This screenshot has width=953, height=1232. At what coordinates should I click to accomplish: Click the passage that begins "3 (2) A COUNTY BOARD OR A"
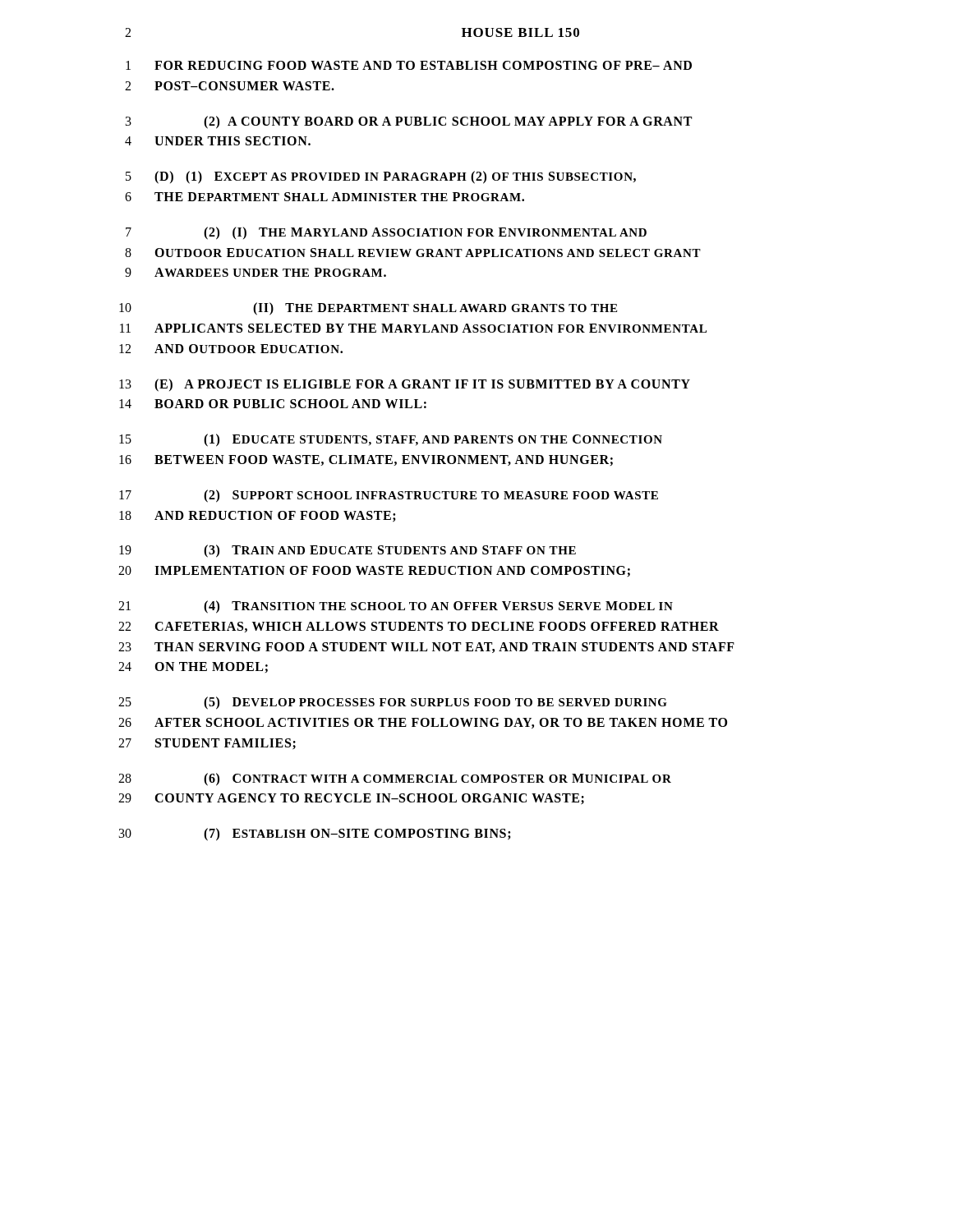pyautogui.click(x=485, y=132)
